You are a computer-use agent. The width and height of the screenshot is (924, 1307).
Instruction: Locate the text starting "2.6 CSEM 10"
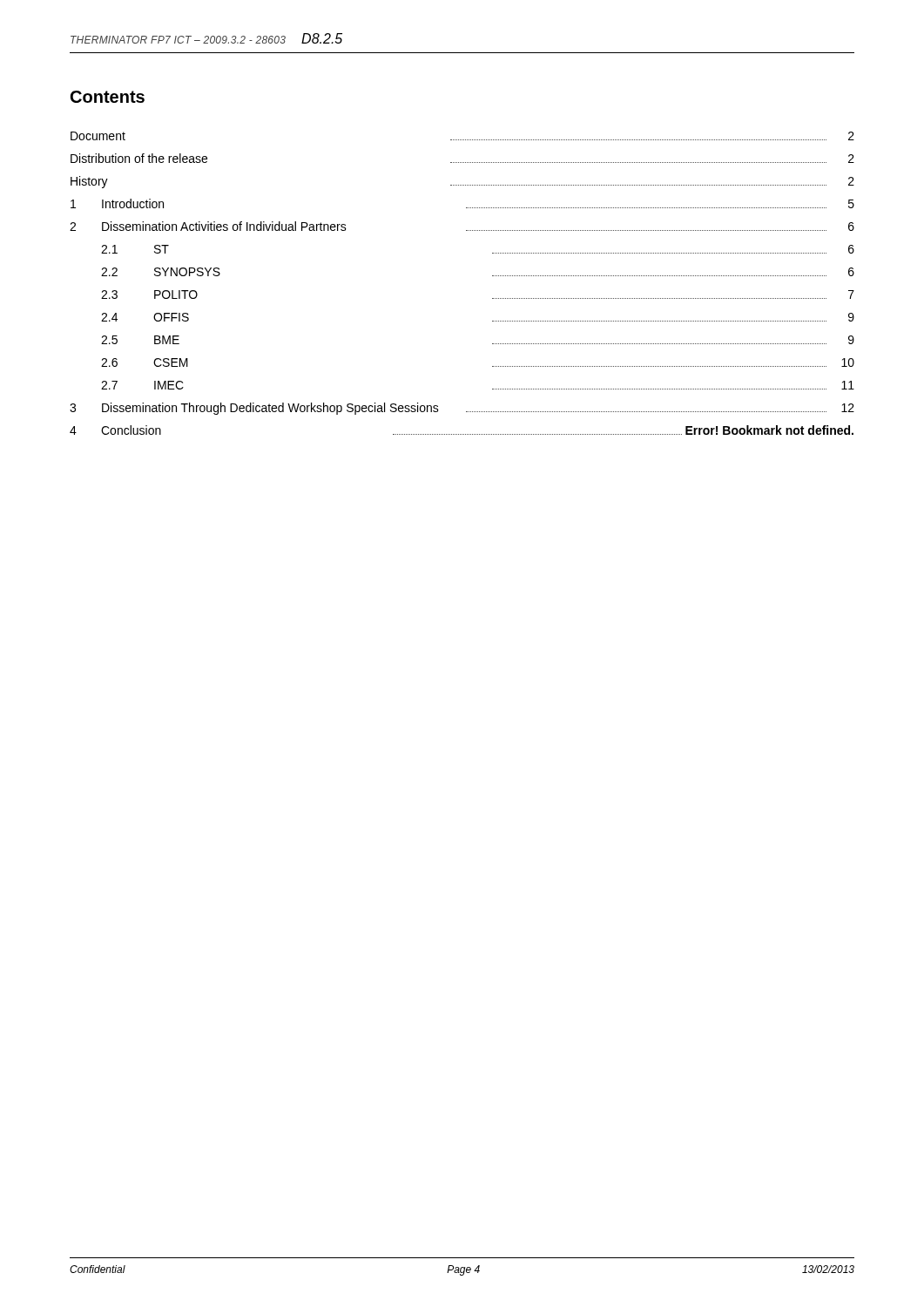coord(104,363)
